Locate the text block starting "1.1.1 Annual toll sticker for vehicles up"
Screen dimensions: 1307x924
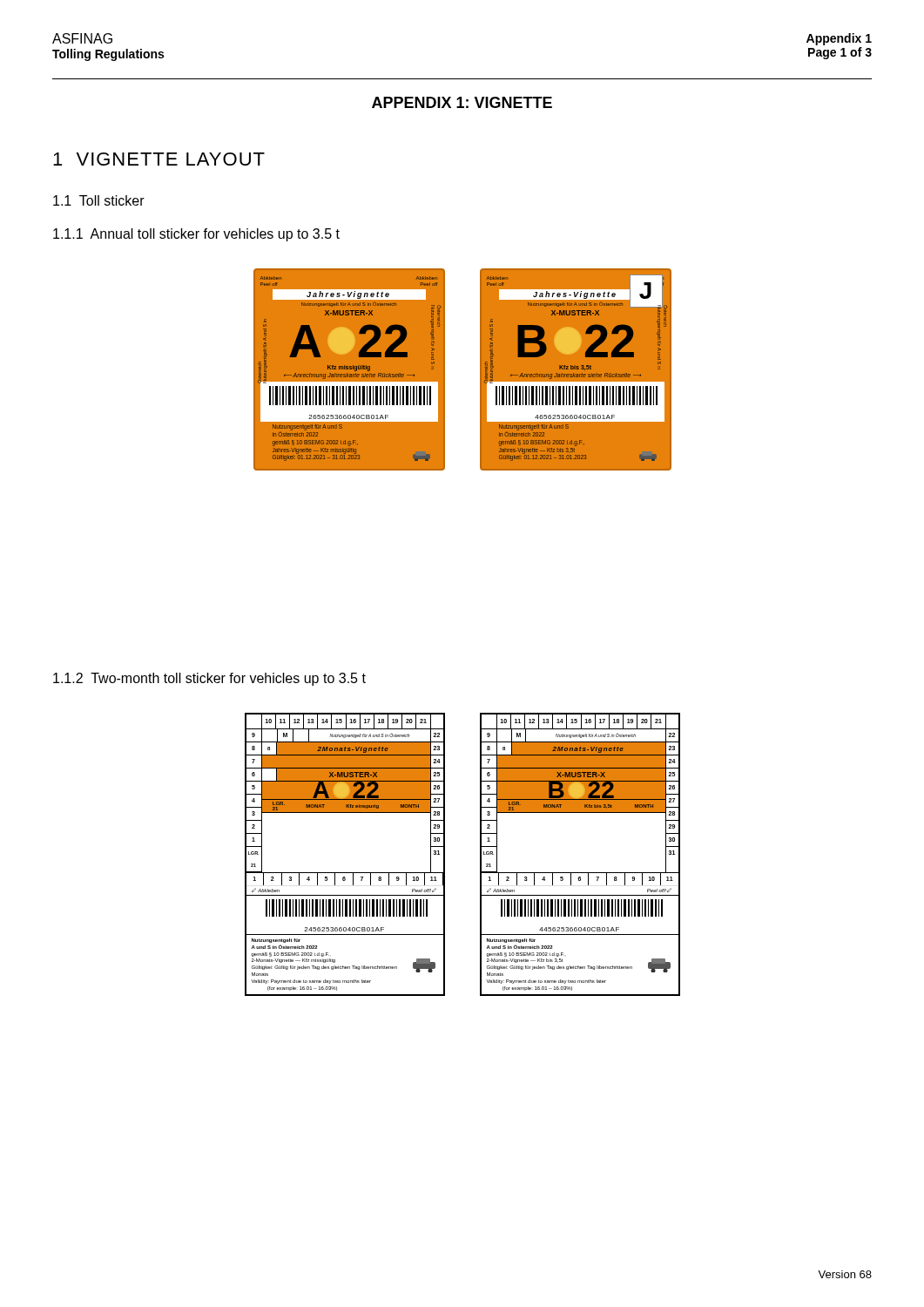[196, 234]
